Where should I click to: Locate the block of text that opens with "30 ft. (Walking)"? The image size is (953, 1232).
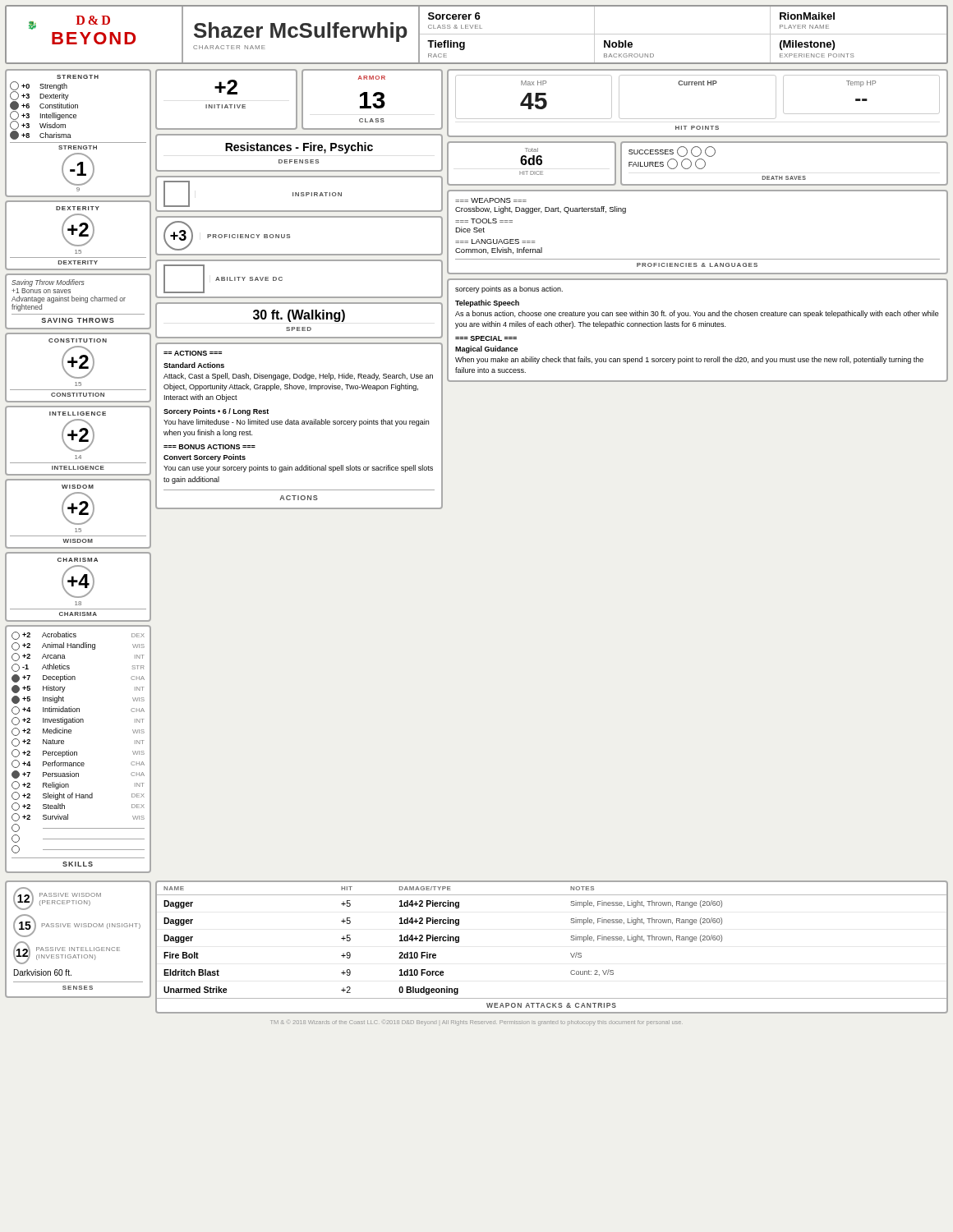[x=299, y=320]
